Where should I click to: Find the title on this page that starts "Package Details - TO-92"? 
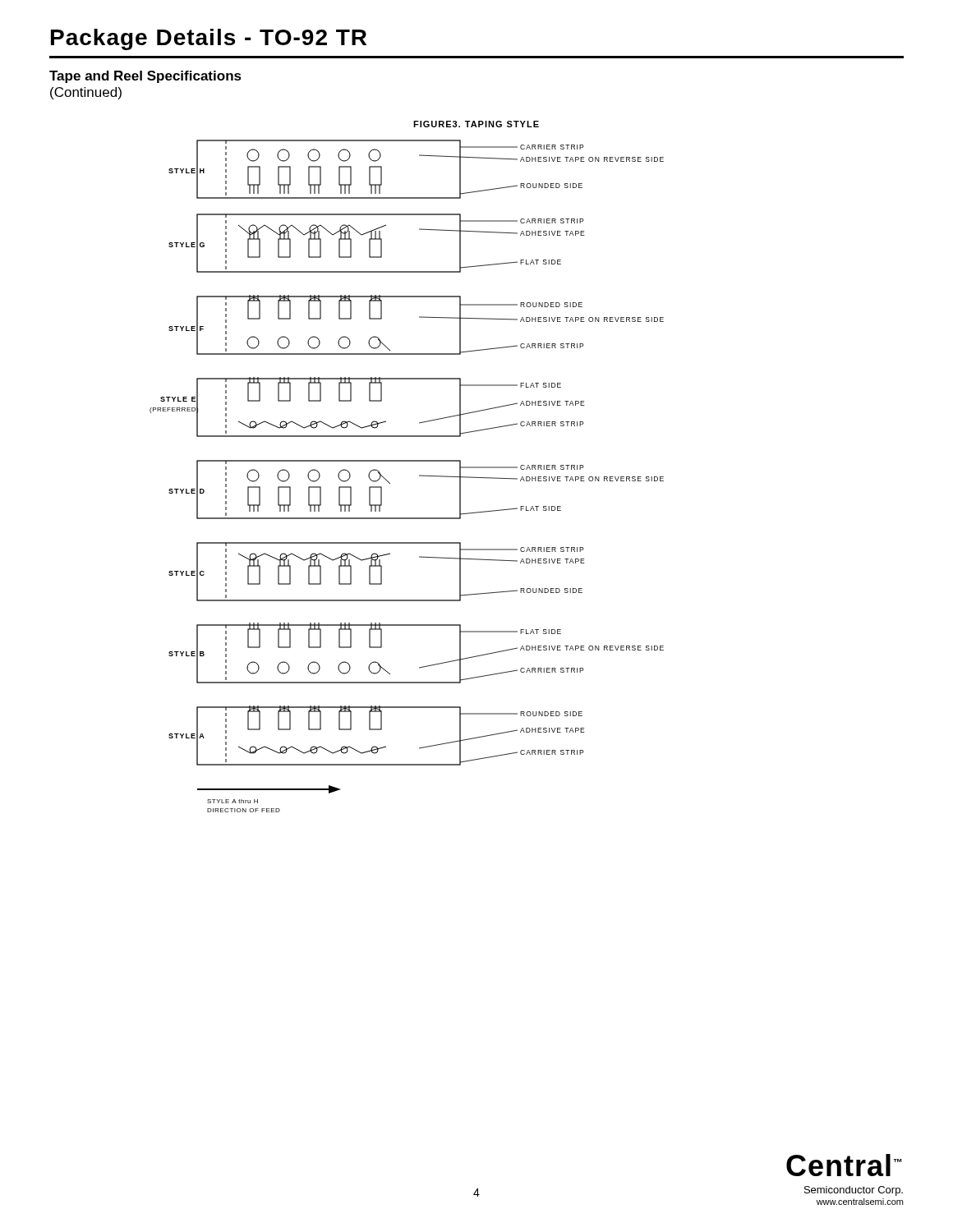click(209, 39)
